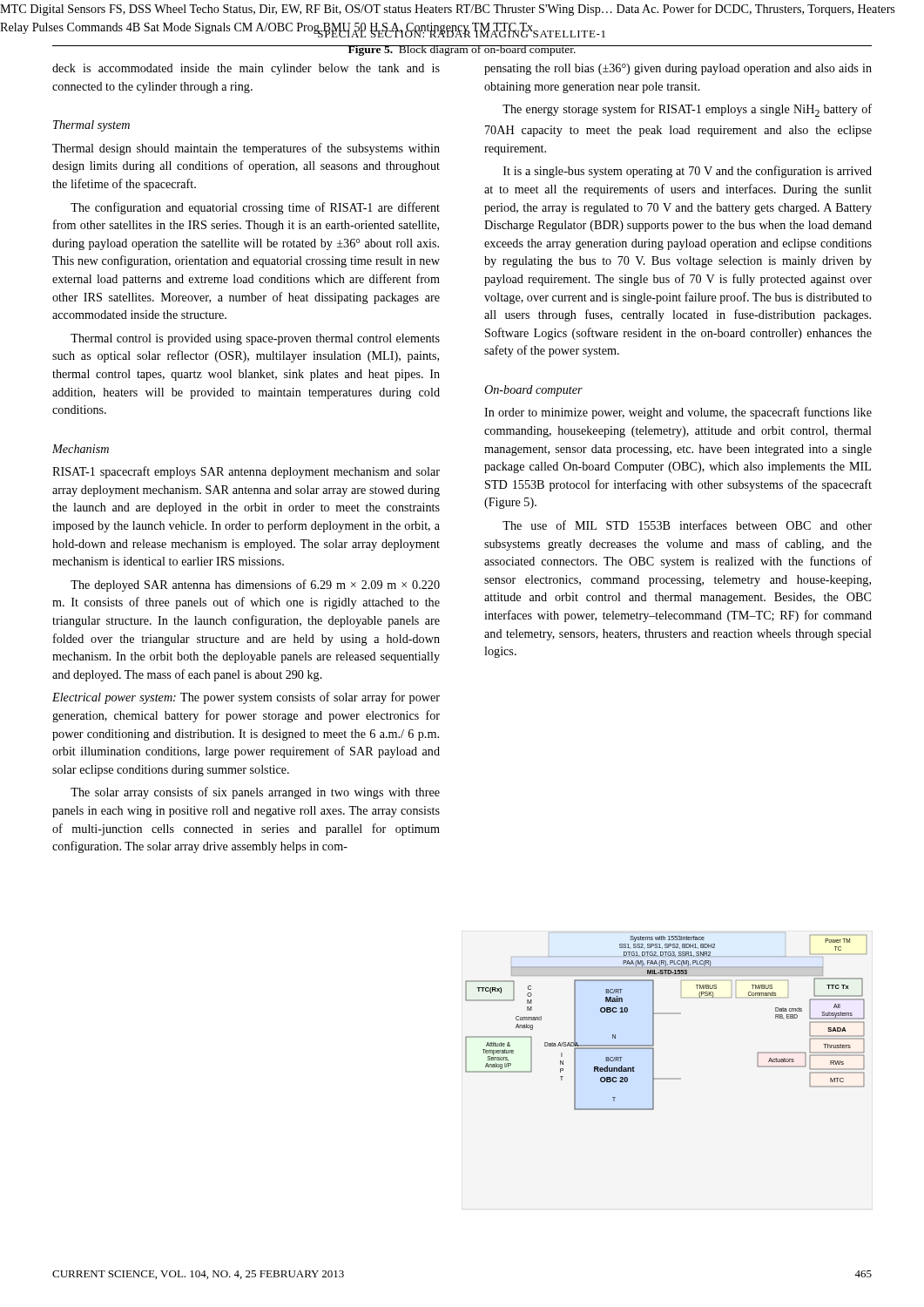Viewport: 924px width, 1307px height.
Task: Locate the text block containing "The deployed SAR antenna has dimensions"
Action: pos(246,629)
